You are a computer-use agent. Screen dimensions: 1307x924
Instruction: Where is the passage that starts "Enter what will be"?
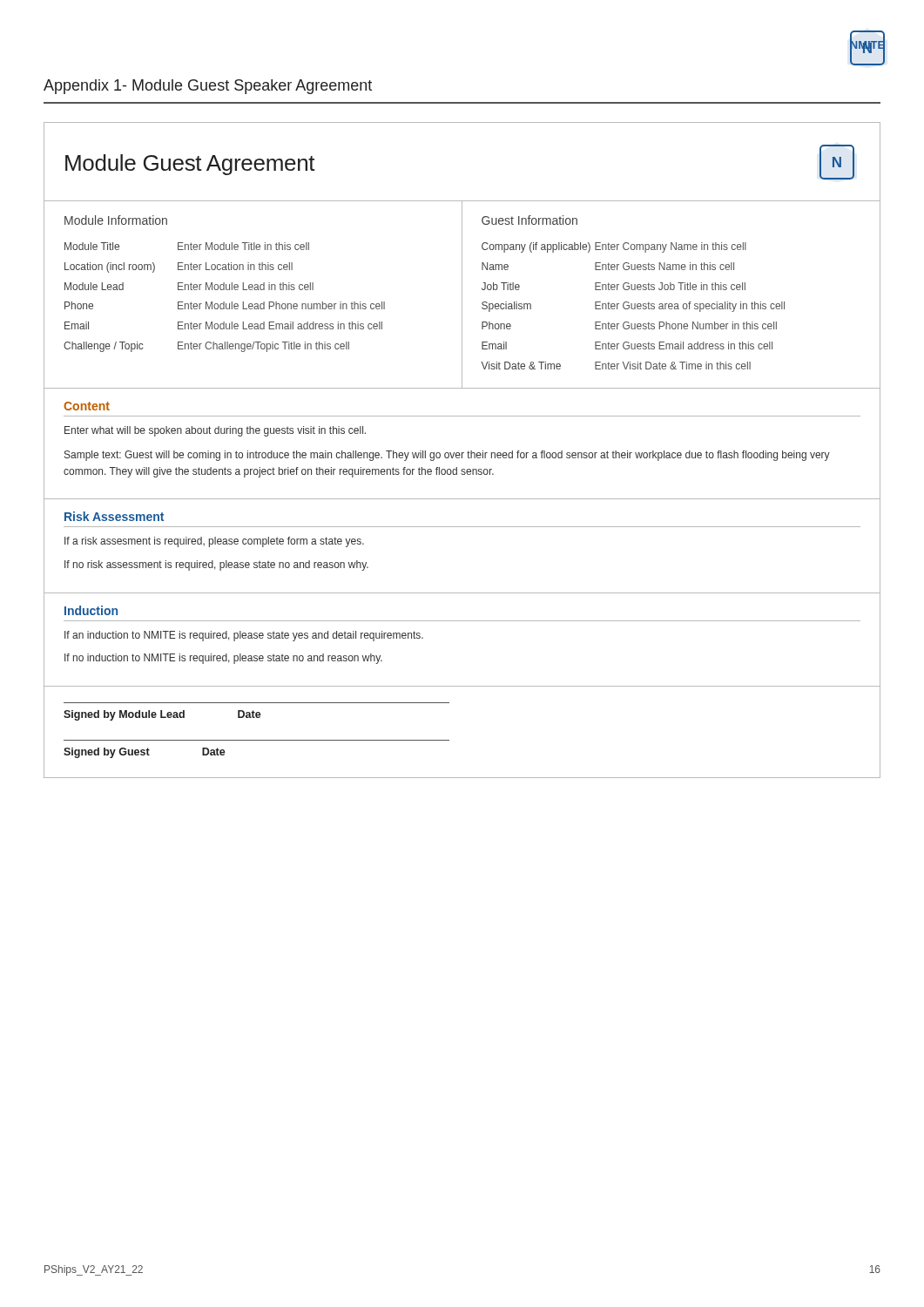[x=215, y=430]
